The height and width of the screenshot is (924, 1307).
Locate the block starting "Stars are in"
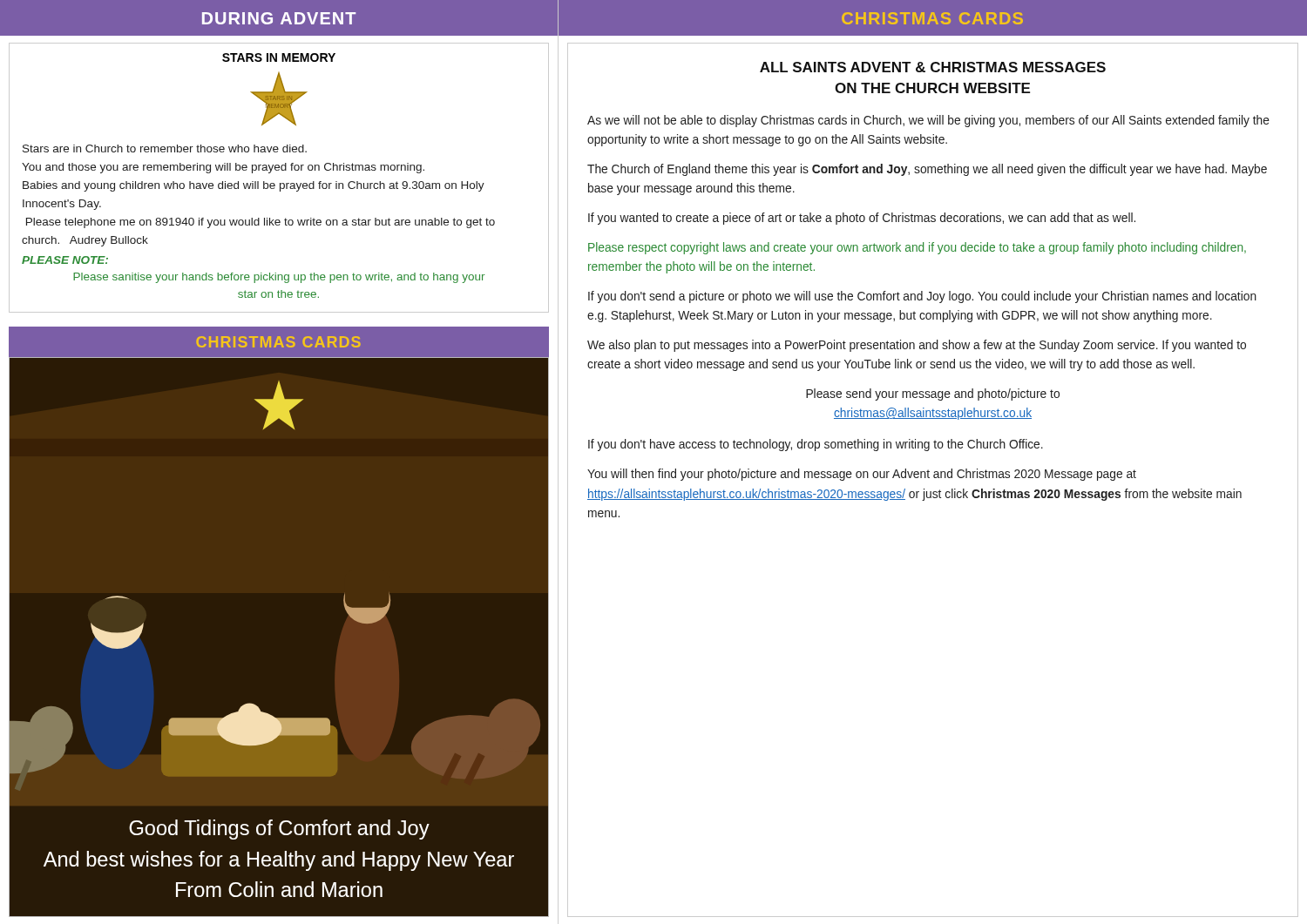[259, 194]
